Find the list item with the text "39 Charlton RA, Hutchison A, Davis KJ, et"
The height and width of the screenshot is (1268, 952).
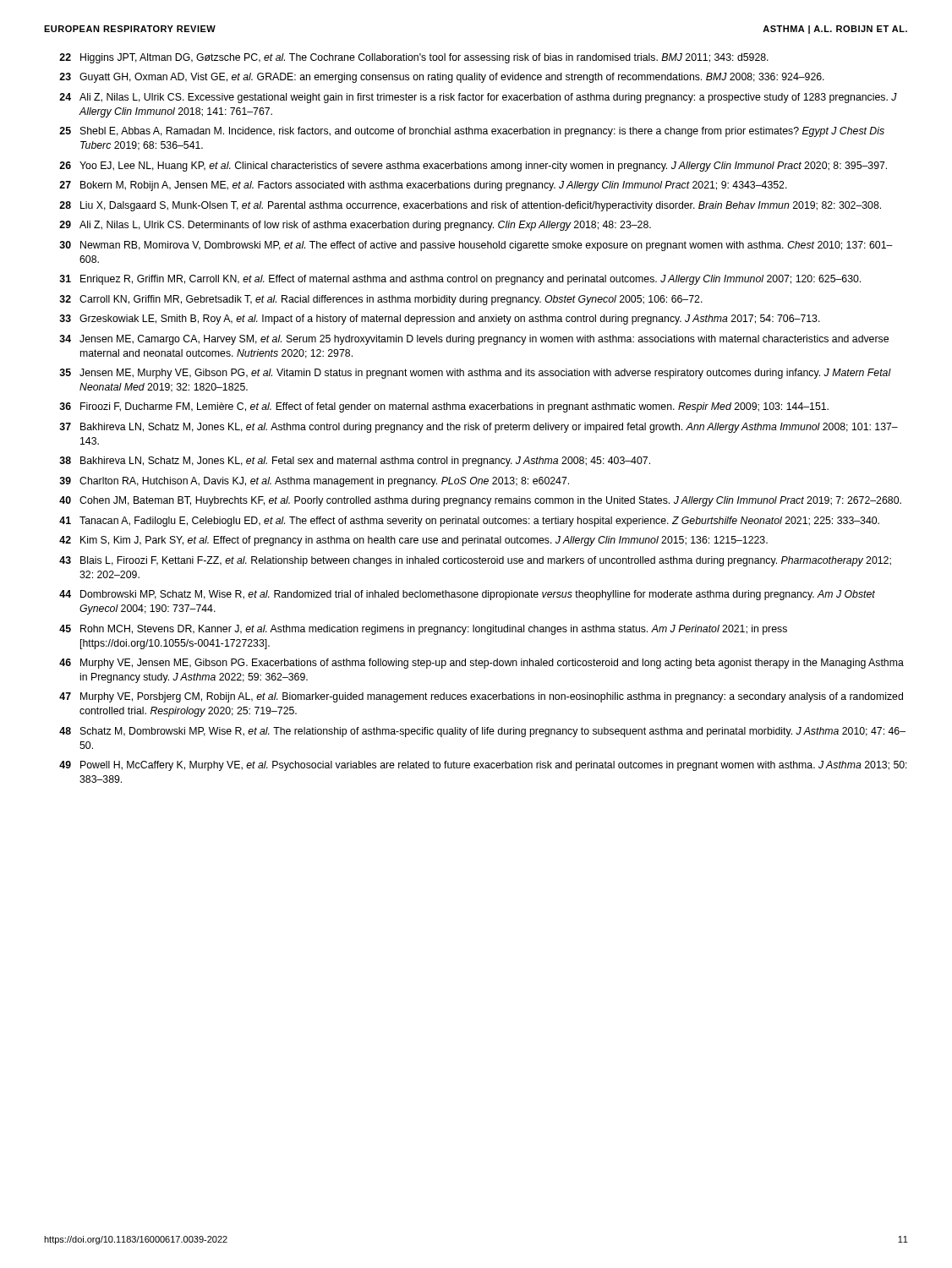(x=476, y=481)
